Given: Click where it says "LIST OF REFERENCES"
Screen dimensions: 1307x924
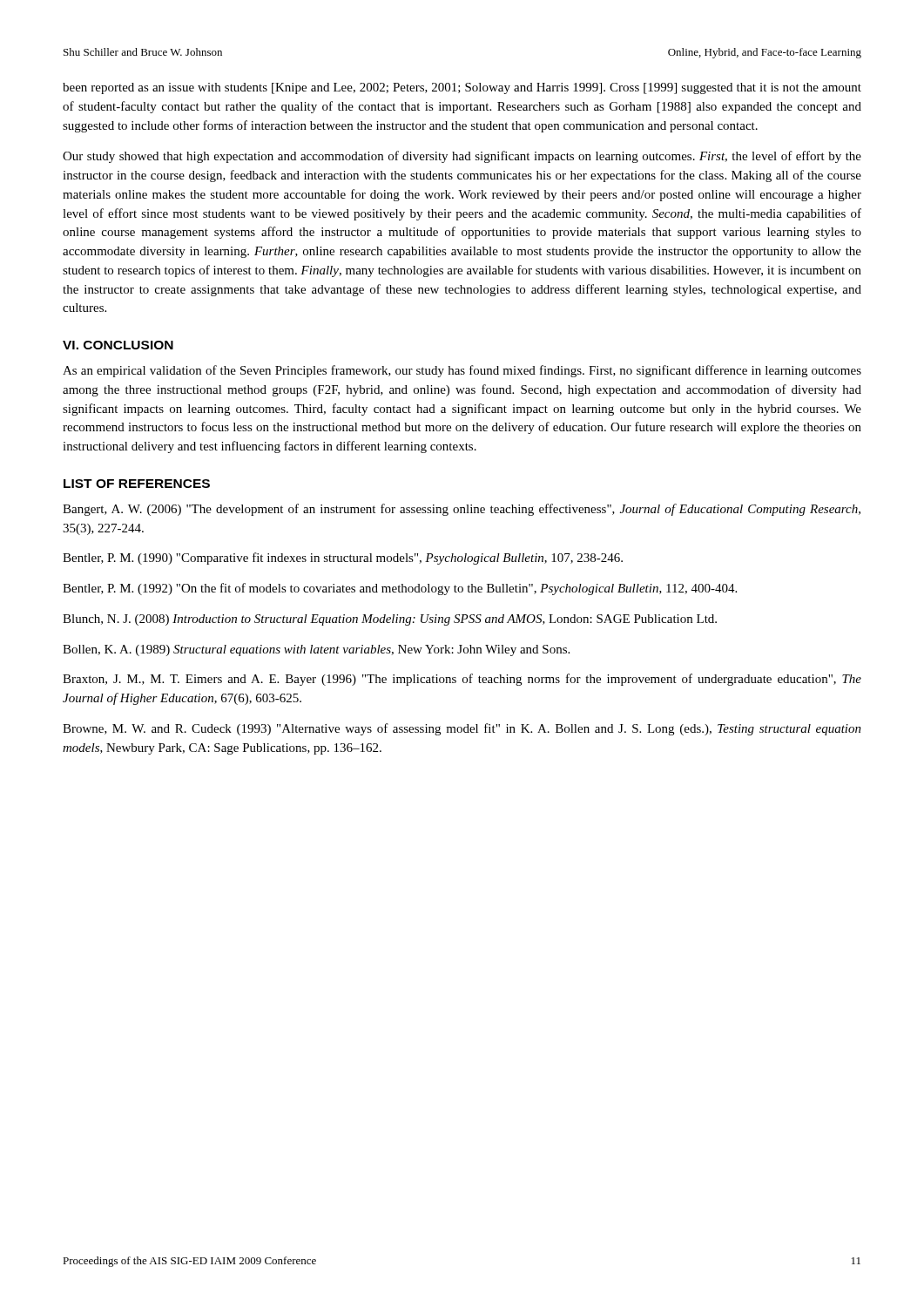Looking at the screenshot, I should (x=137, y=483).
